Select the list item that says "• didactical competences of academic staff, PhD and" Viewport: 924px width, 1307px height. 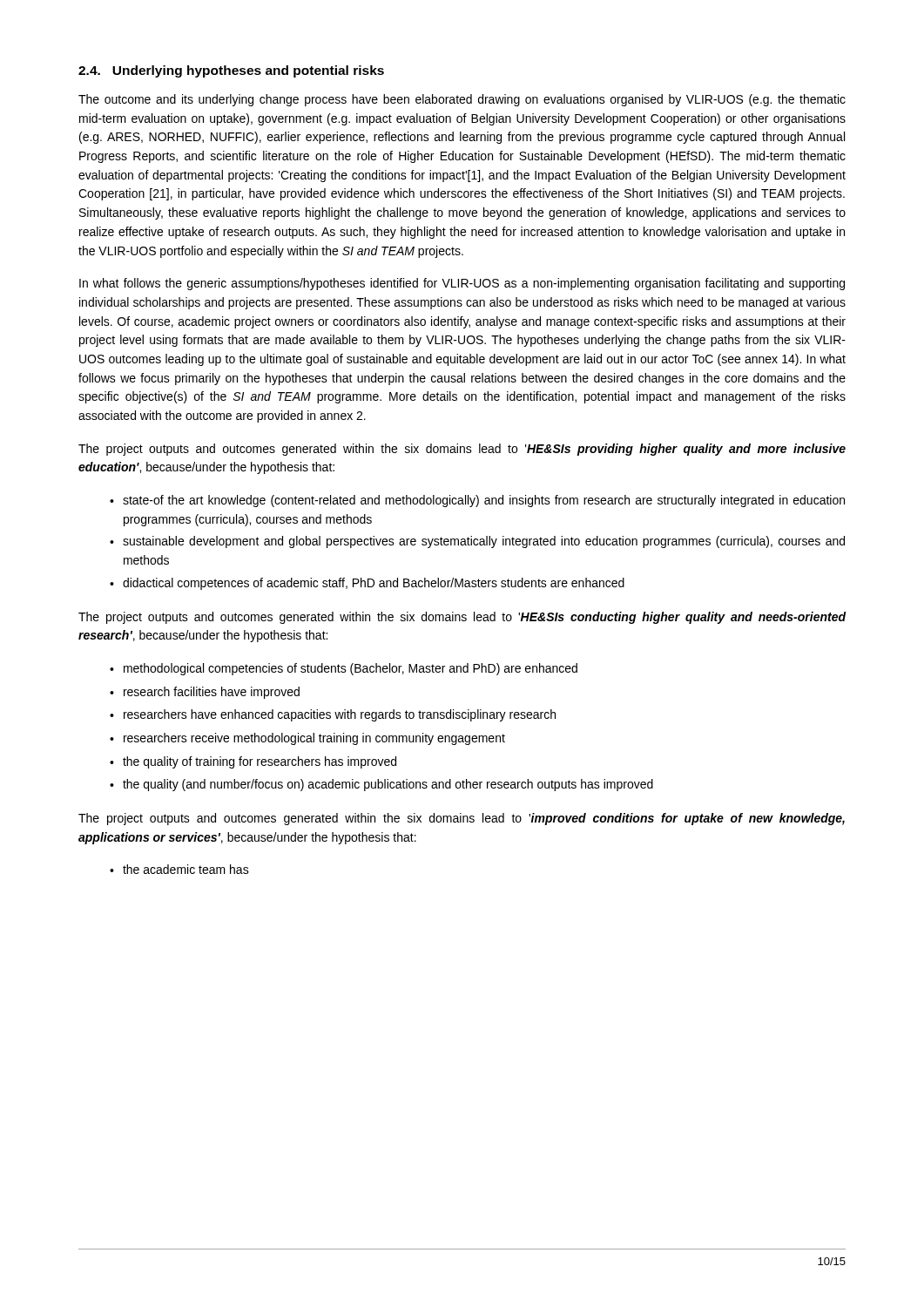tap(367, 584)
